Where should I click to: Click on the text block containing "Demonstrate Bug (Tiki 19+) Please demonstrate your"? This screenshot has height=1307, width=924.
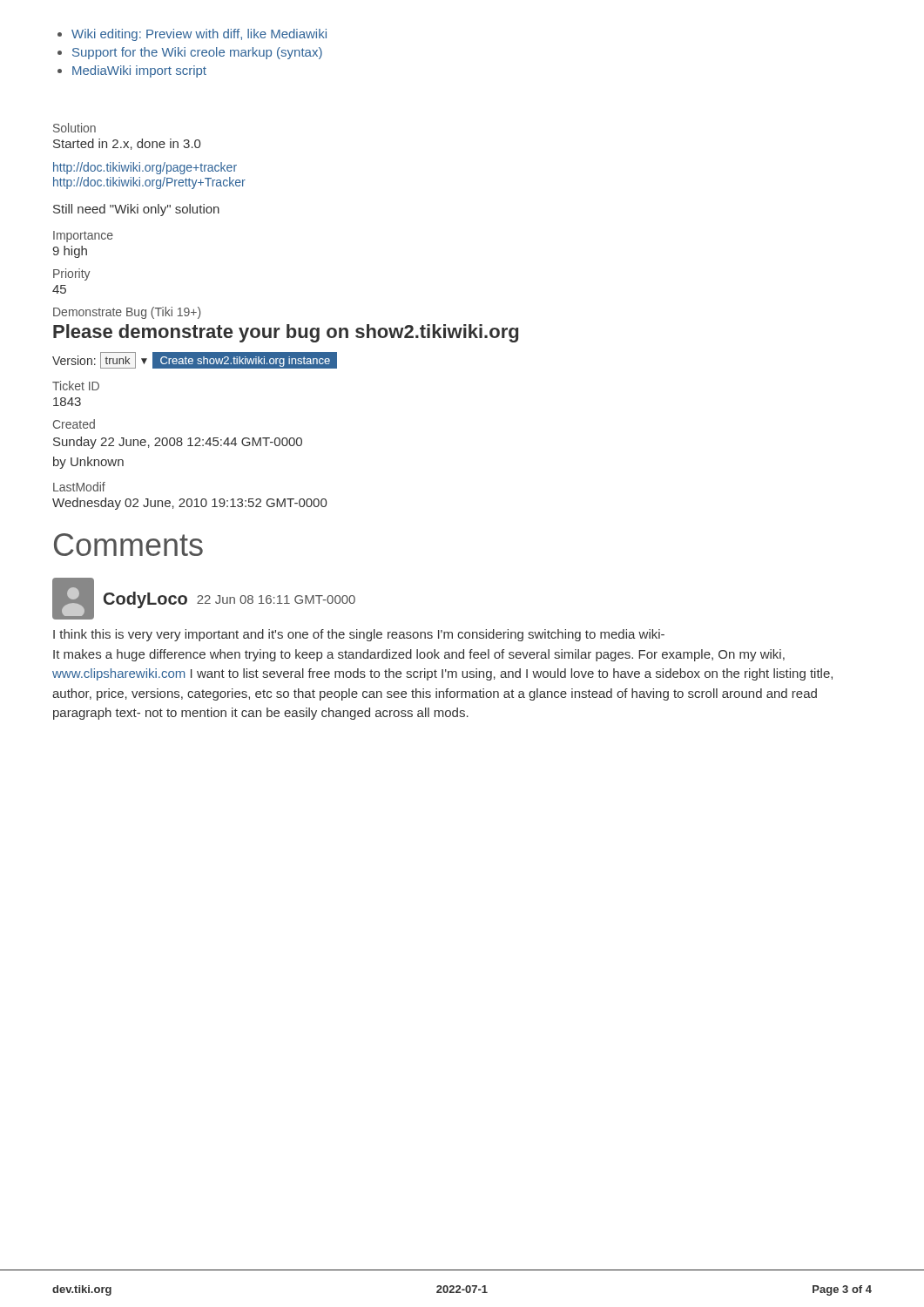click(x=462, y=324)
